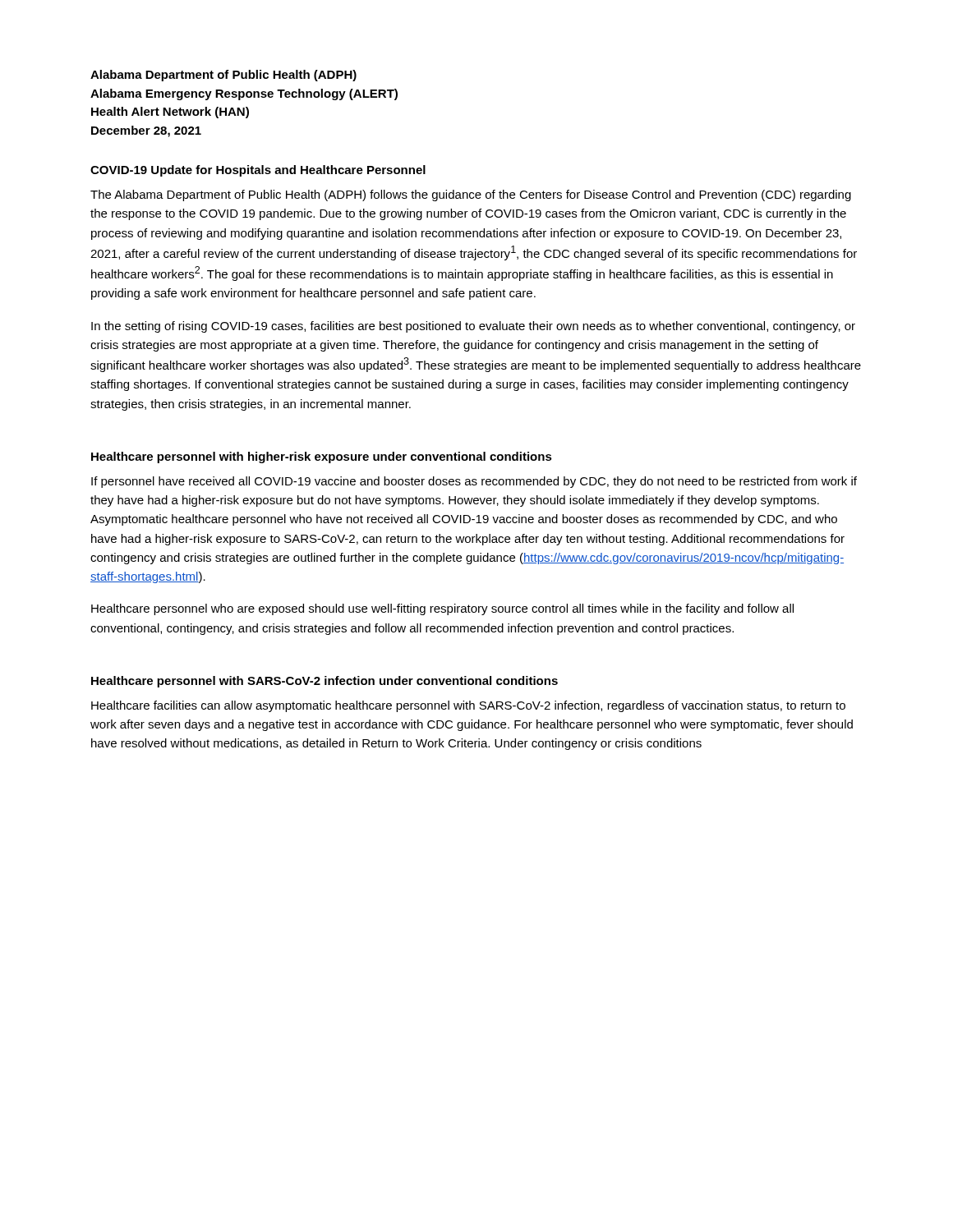This screenshot has width=953, height=1232.
Task: Find the section header on this page that starts "Healthcare personnel with SARS-CoV-2 infection"
Action: point(476,680)
